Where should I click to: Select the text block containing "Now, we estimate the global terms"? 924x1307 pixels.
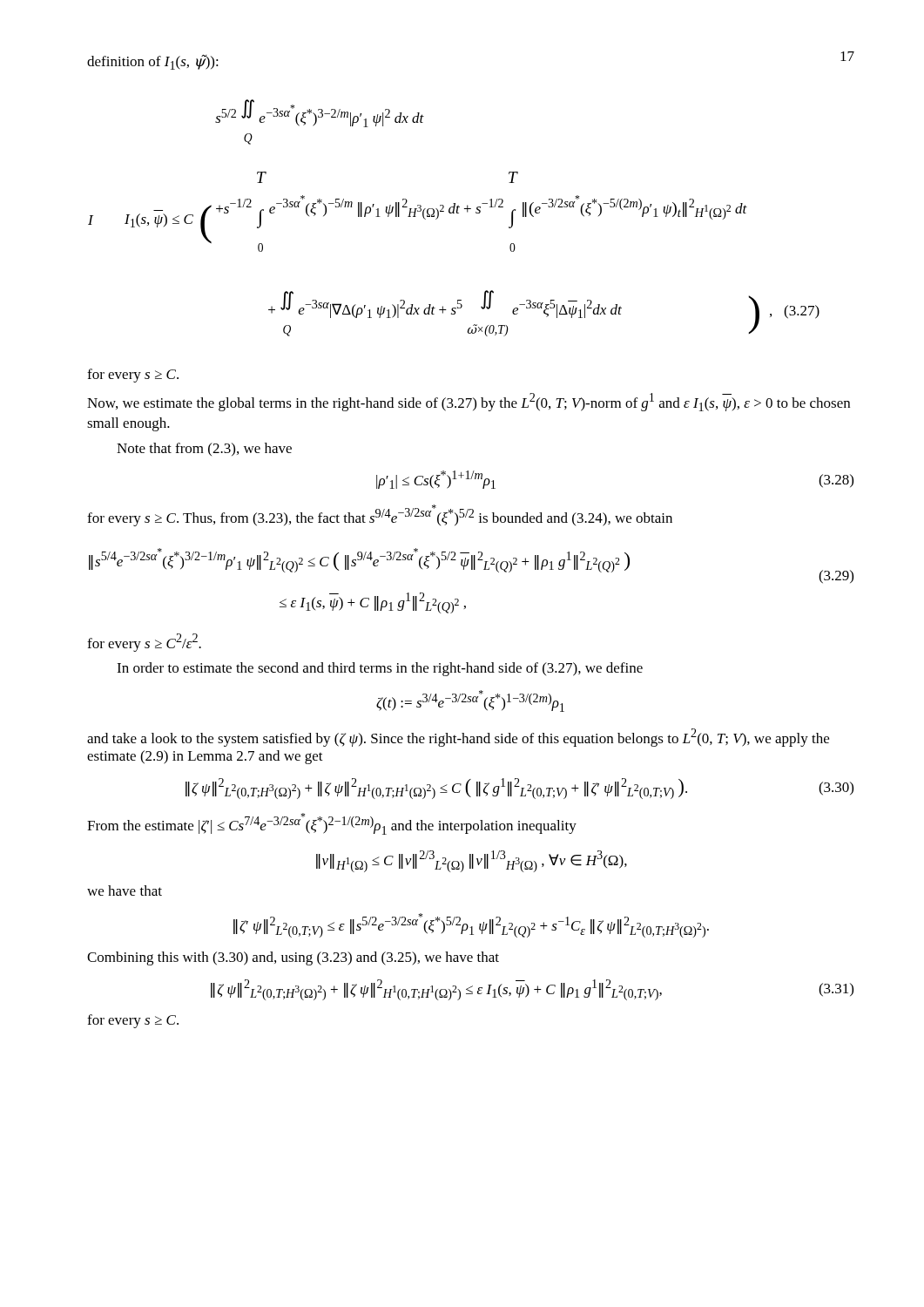pyautogui.click(x=469, y=411)
